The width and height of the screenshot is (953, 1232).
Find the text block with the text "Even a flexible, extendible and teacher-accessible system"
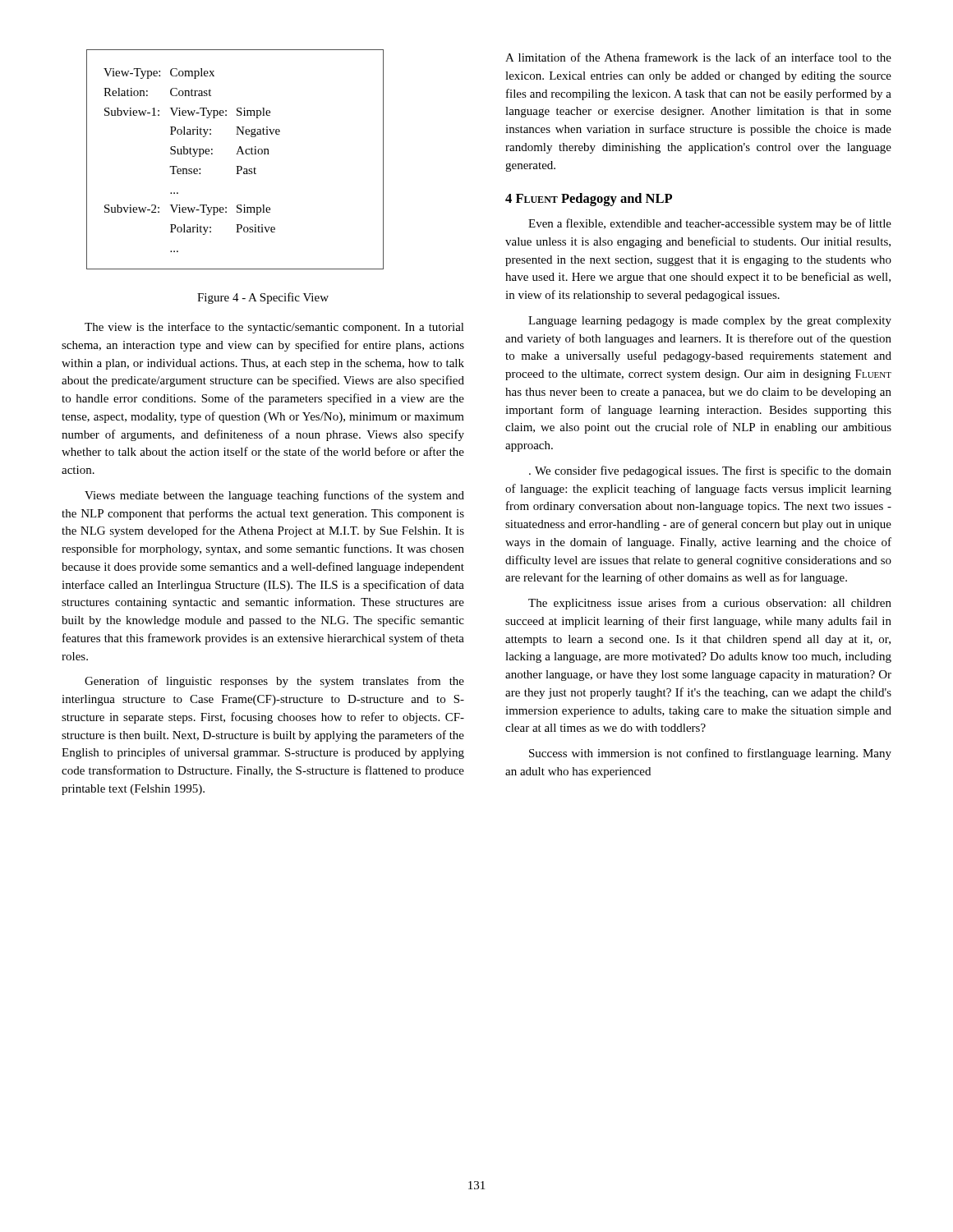pyautogui.click(x=698, y=260)
